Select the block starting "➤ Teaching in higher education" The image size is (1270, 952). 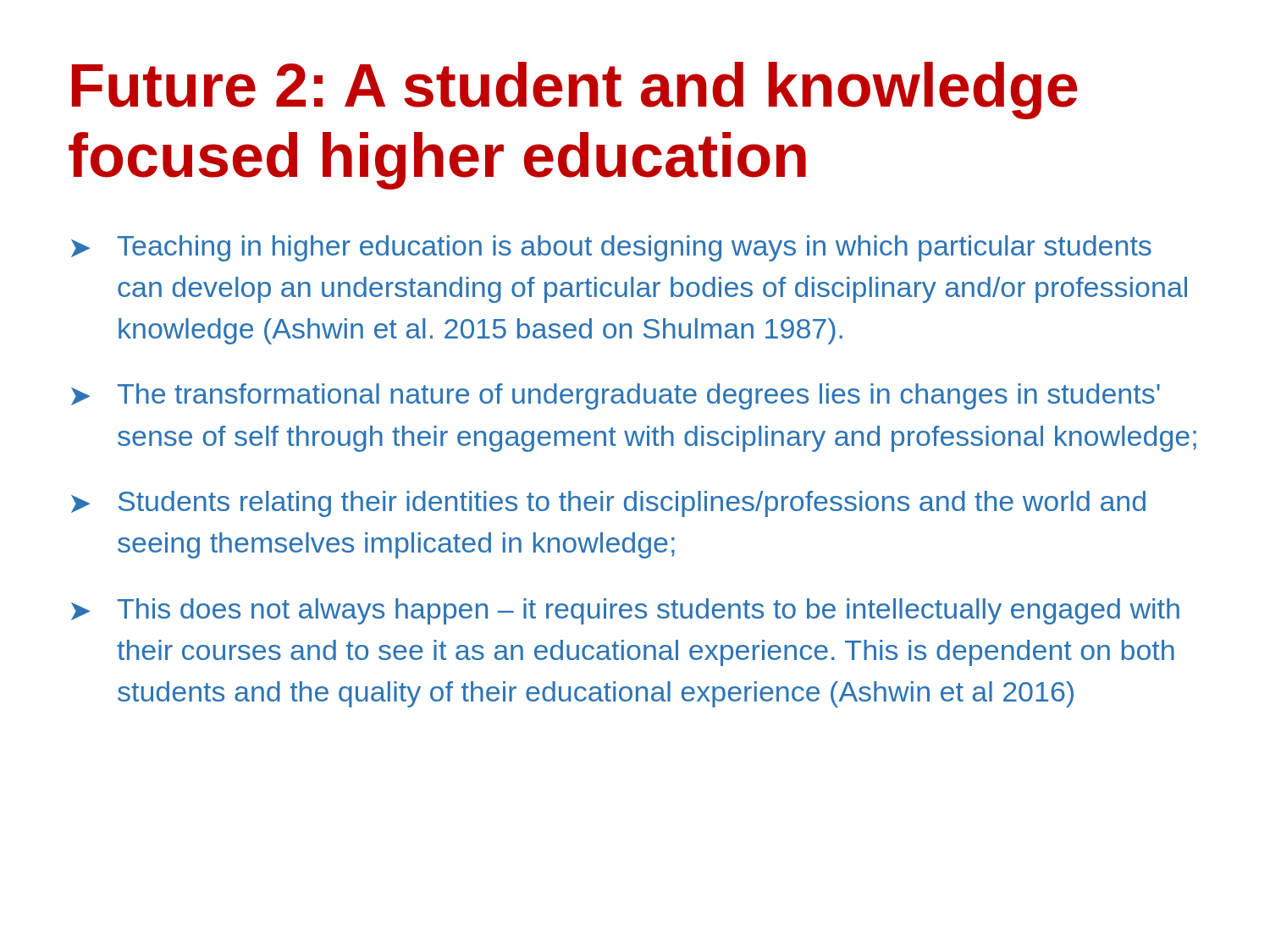(635, 287)
